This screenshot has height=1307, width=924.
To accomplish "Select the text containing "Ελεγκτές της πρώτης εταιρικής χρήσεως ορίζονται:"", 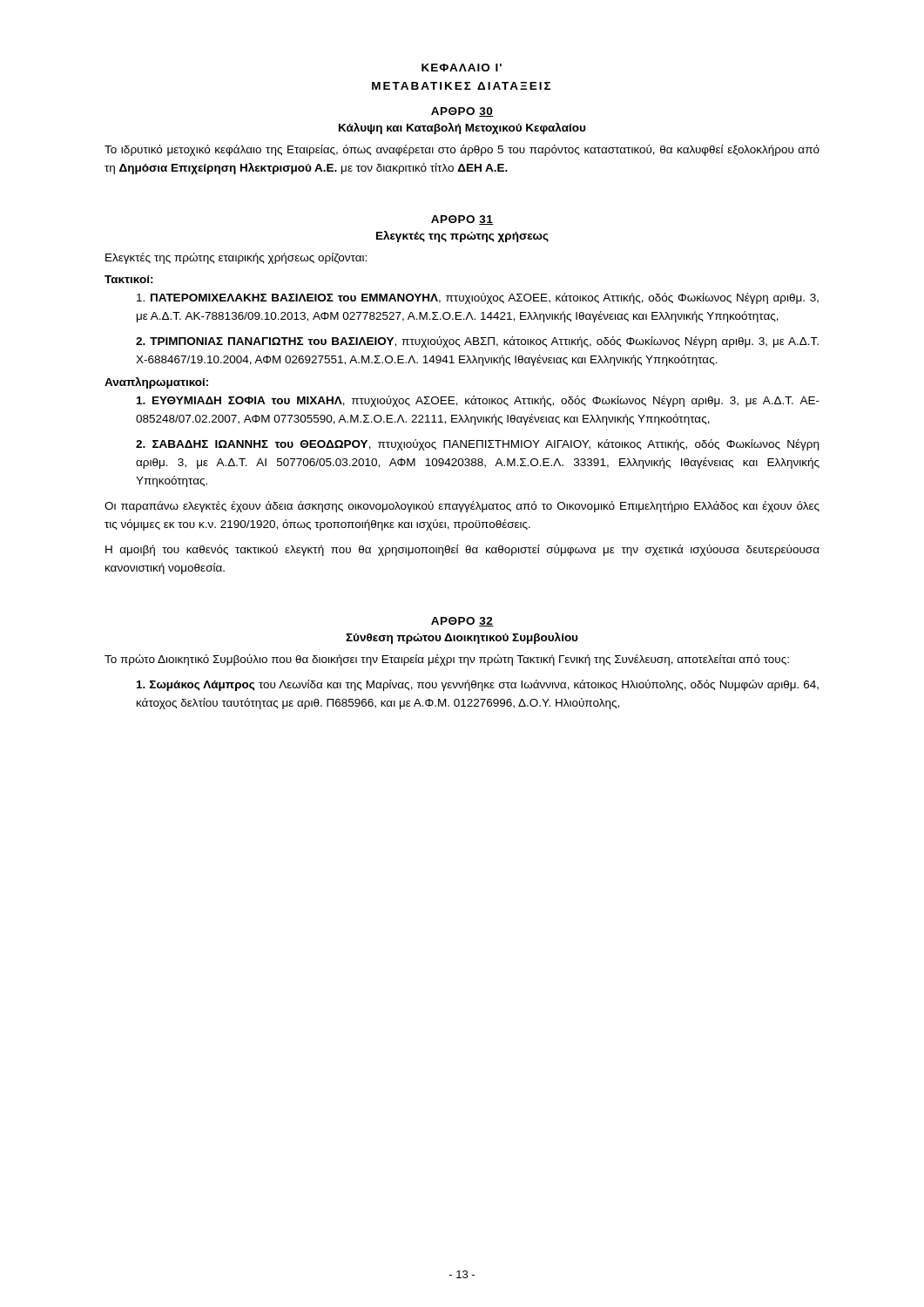I will [x=236, y=257].
